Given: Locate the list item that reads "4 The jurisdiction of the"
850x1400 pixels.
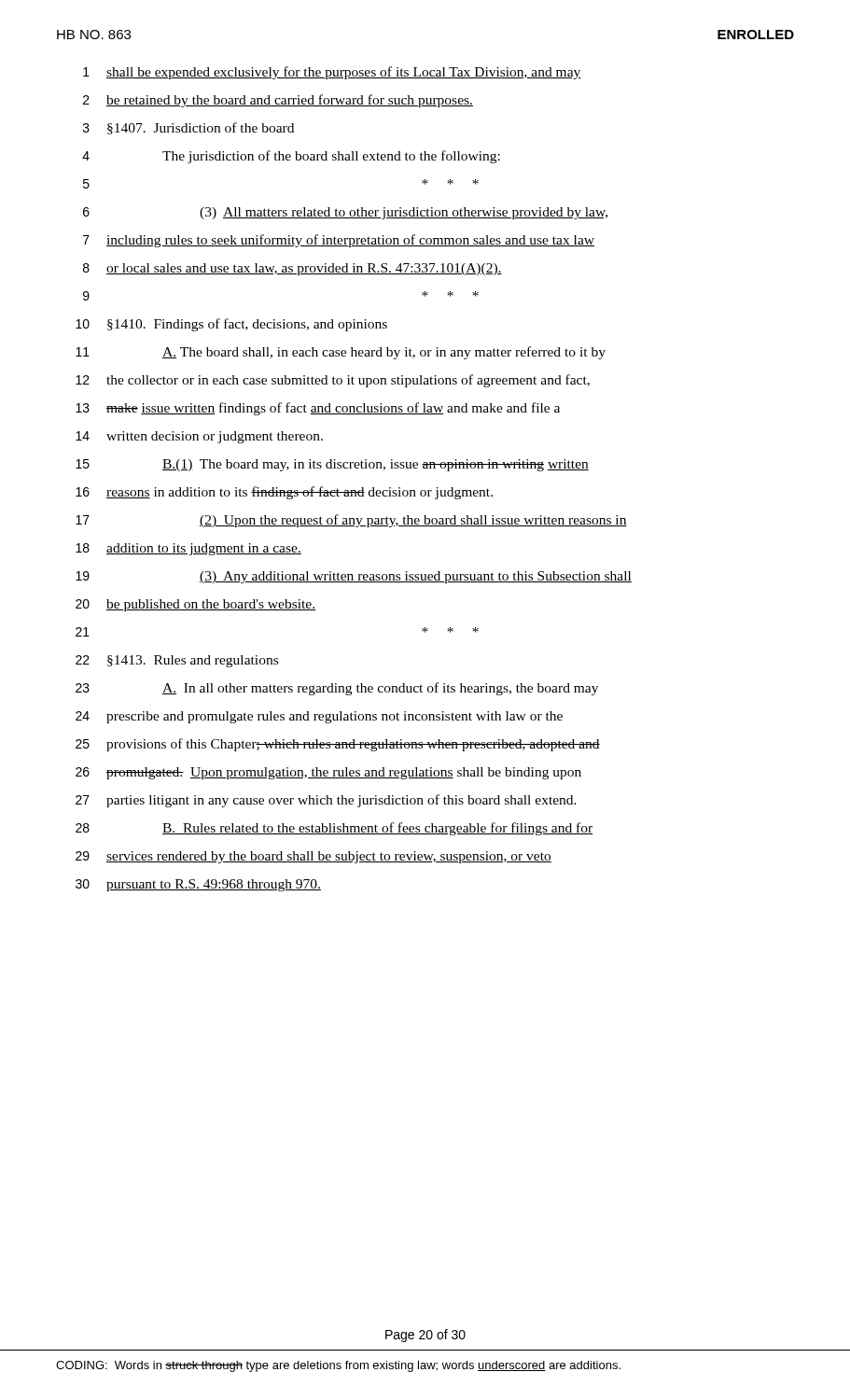Looking at the screenshot, I should point(425,156).
